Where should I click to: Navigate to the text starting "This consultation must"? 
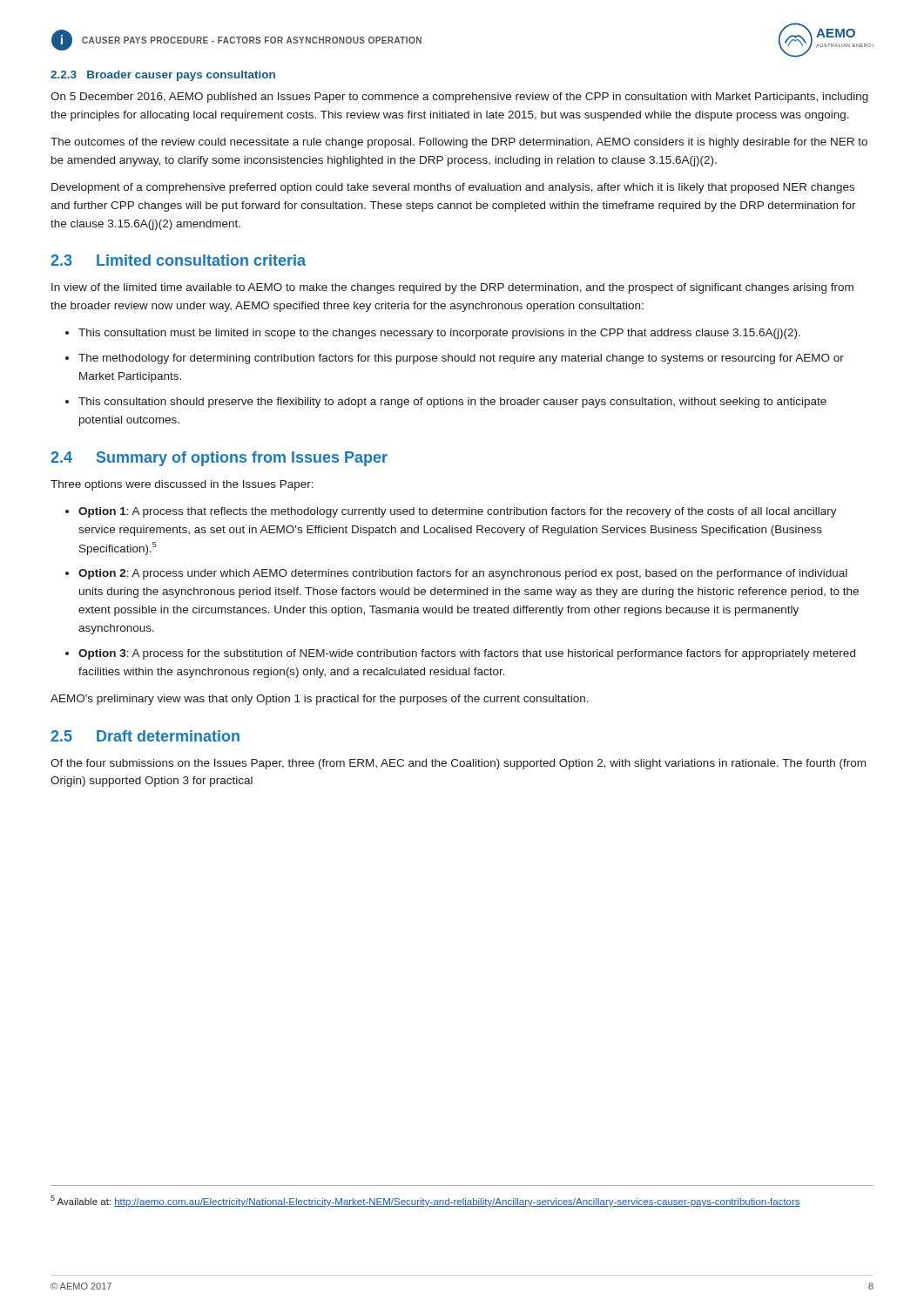tap(476, 333)
